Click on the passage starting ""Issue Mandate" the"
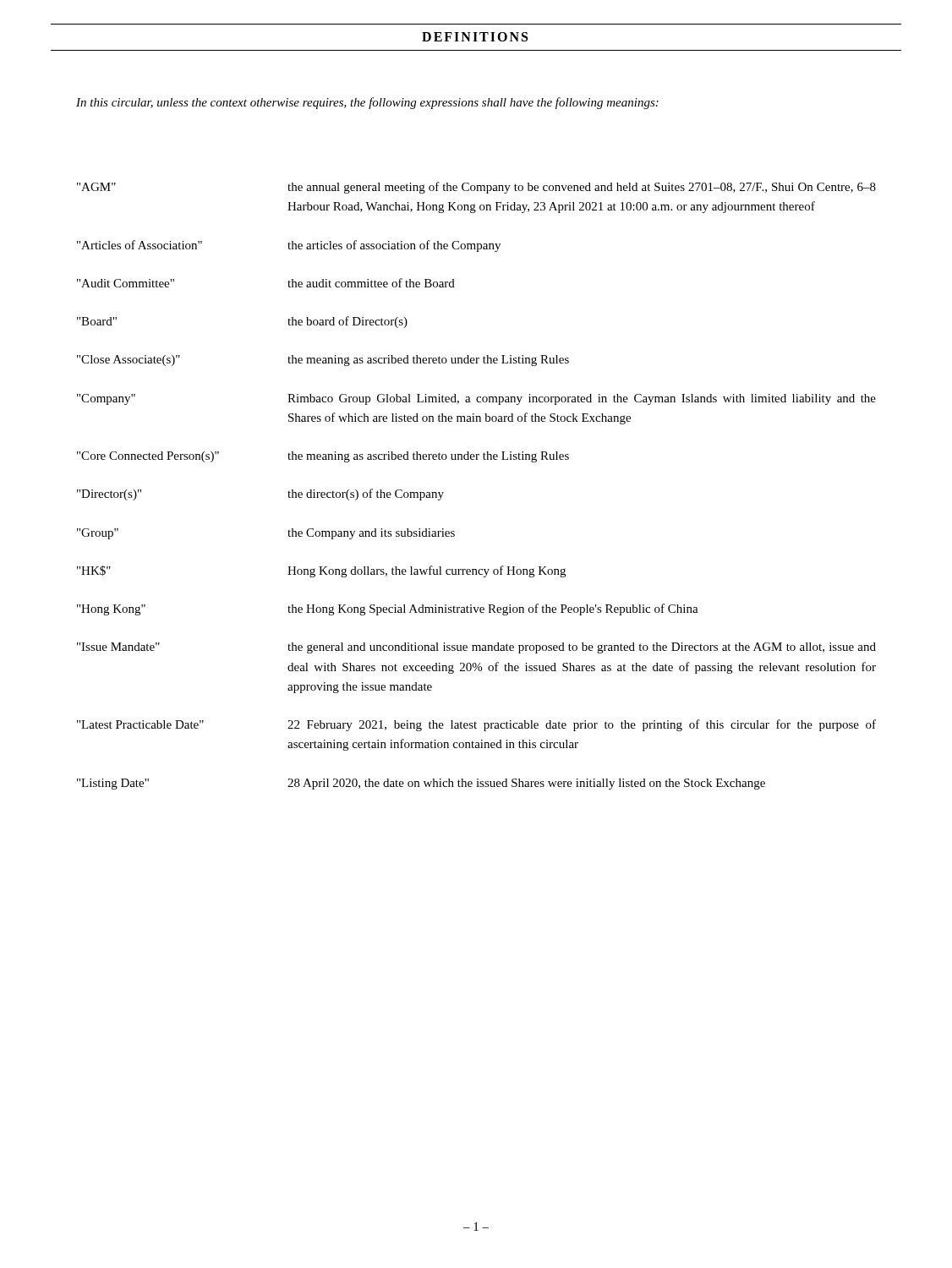The image size is (952, 1268). [x=476, y=667]
